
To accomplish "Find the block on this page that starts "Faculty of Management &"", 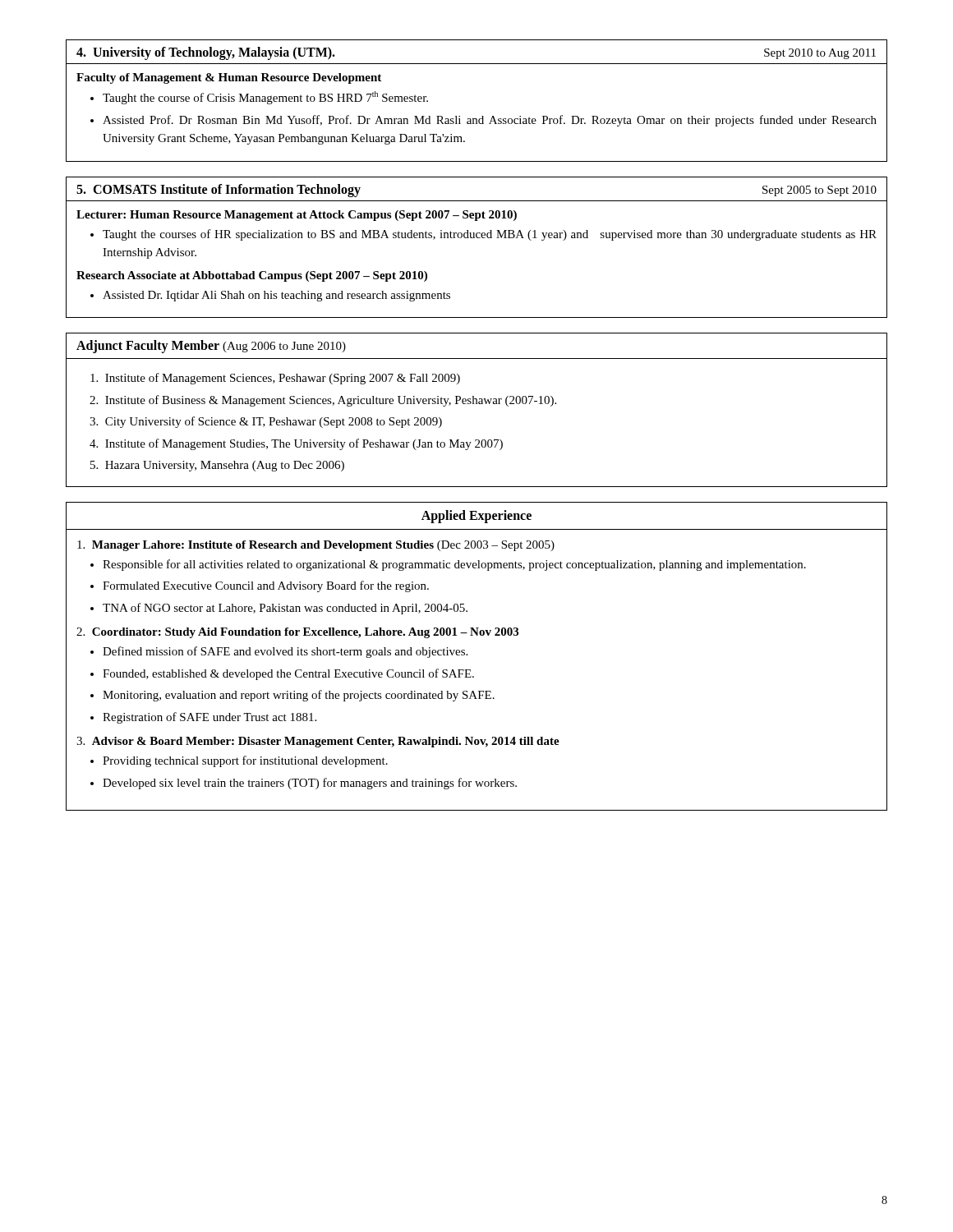I will coord(229,77).
